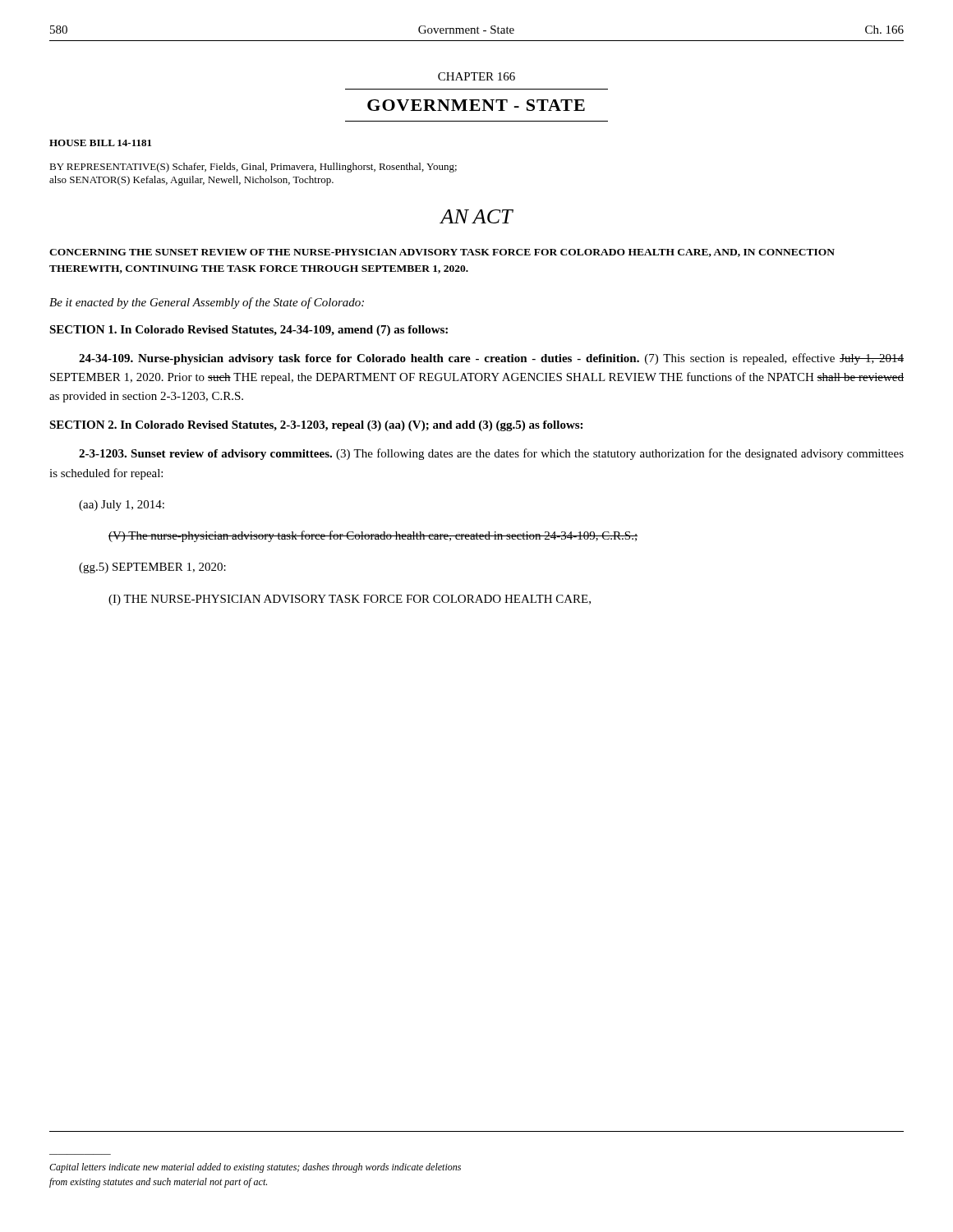Point to the block starting "(I) THE NURSE-PHYSICIAN ADVISORY TASK FORCE FOR"
Image resolution: width=953 pixels, height=1232 pixels.
[x=506, y=599]
